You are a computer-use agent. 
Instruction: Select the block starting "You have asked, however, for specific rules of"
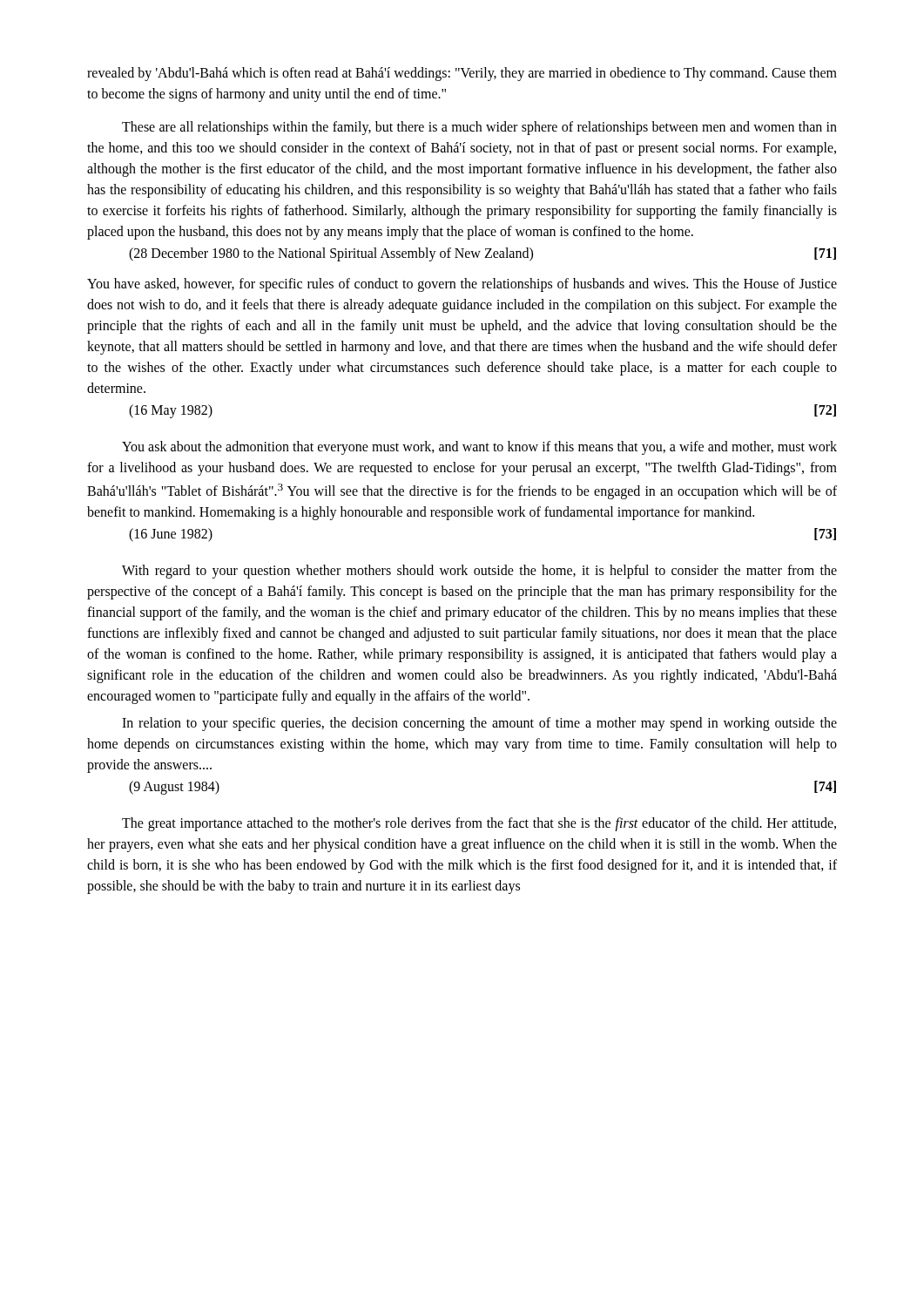coord(462,336)
